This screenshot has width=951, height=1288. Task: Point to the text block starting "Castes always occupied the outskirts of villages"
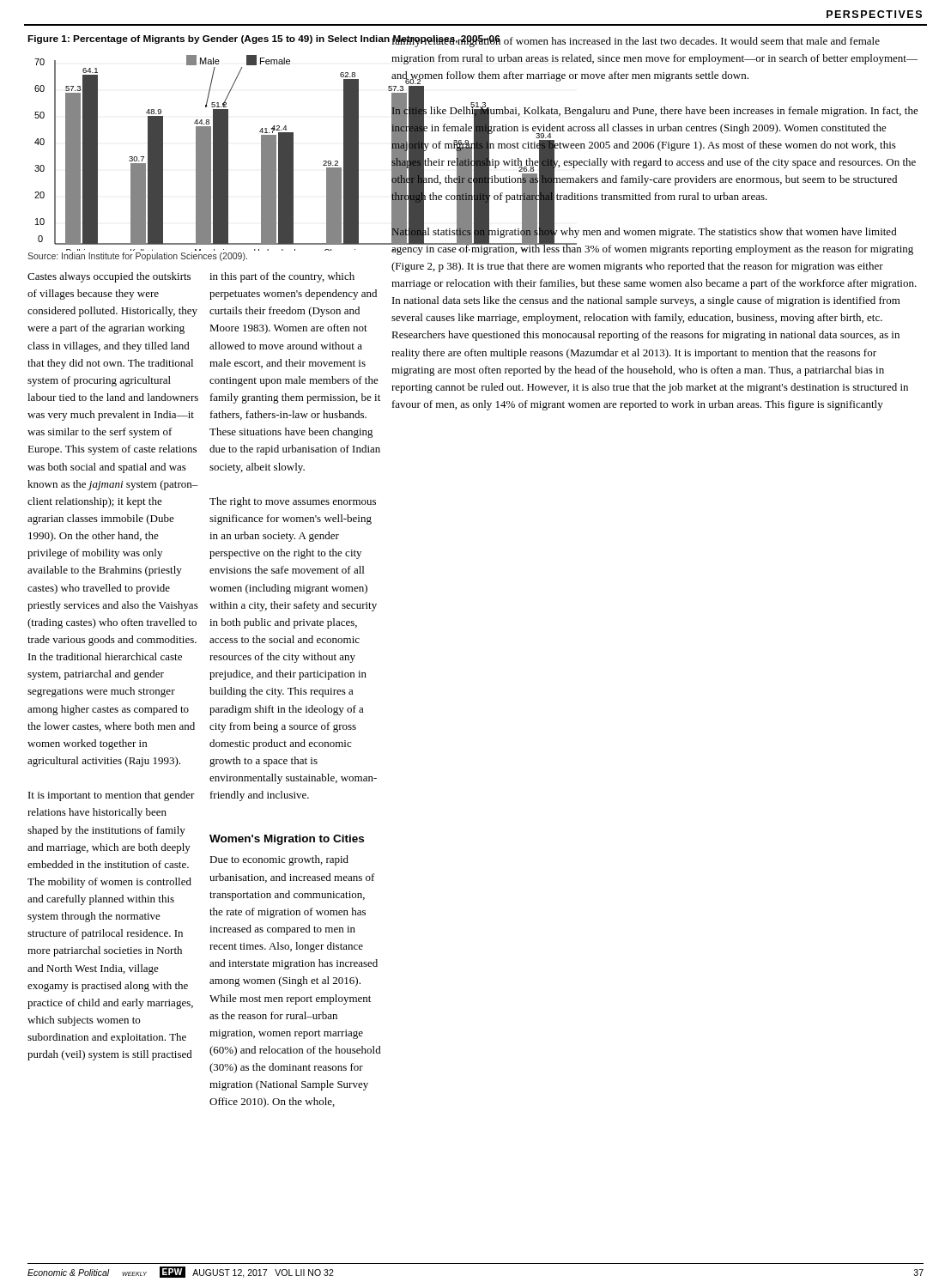[113, 665]
